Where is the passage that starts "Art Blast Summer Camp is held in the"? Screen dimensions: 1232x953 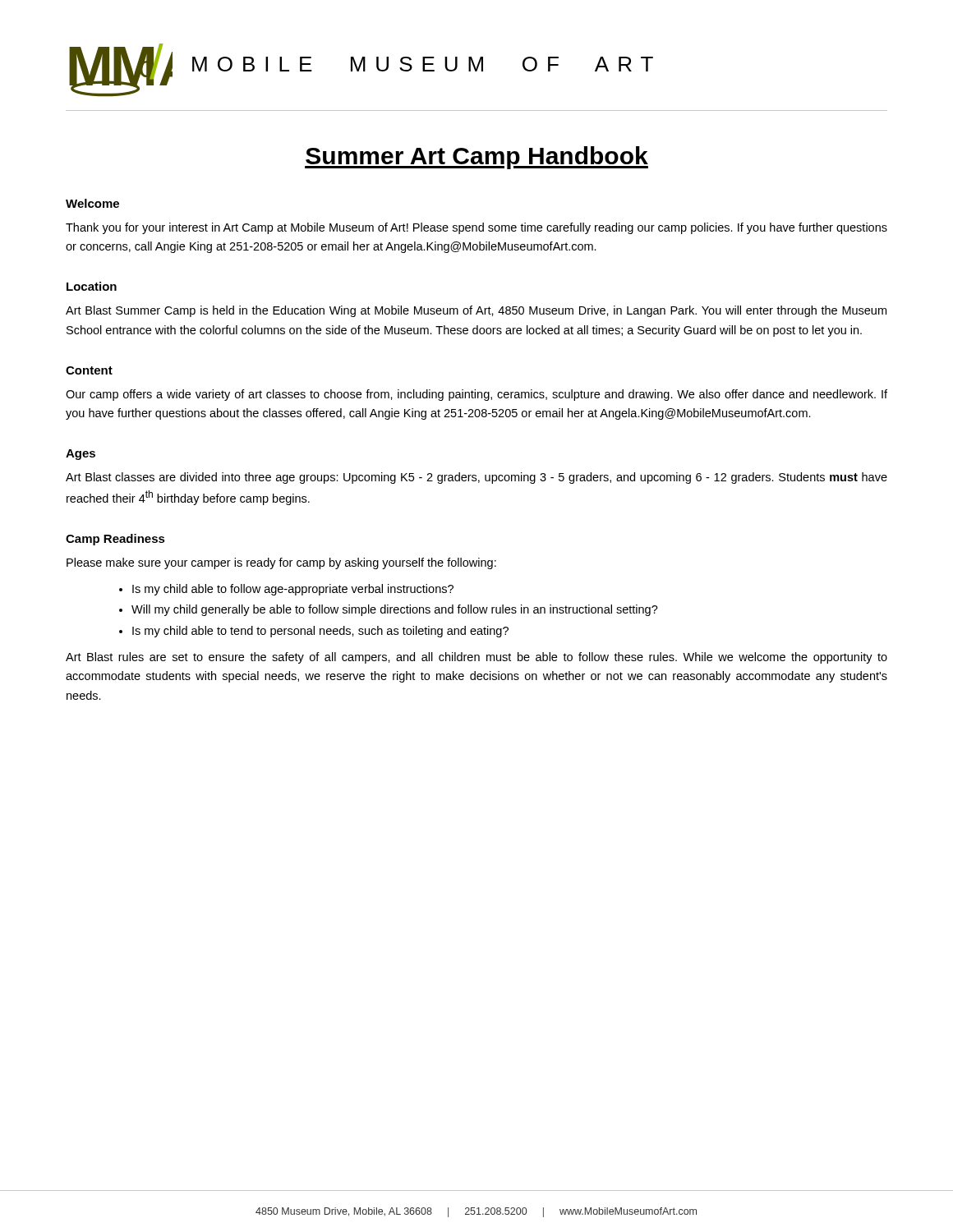(476, 320)
